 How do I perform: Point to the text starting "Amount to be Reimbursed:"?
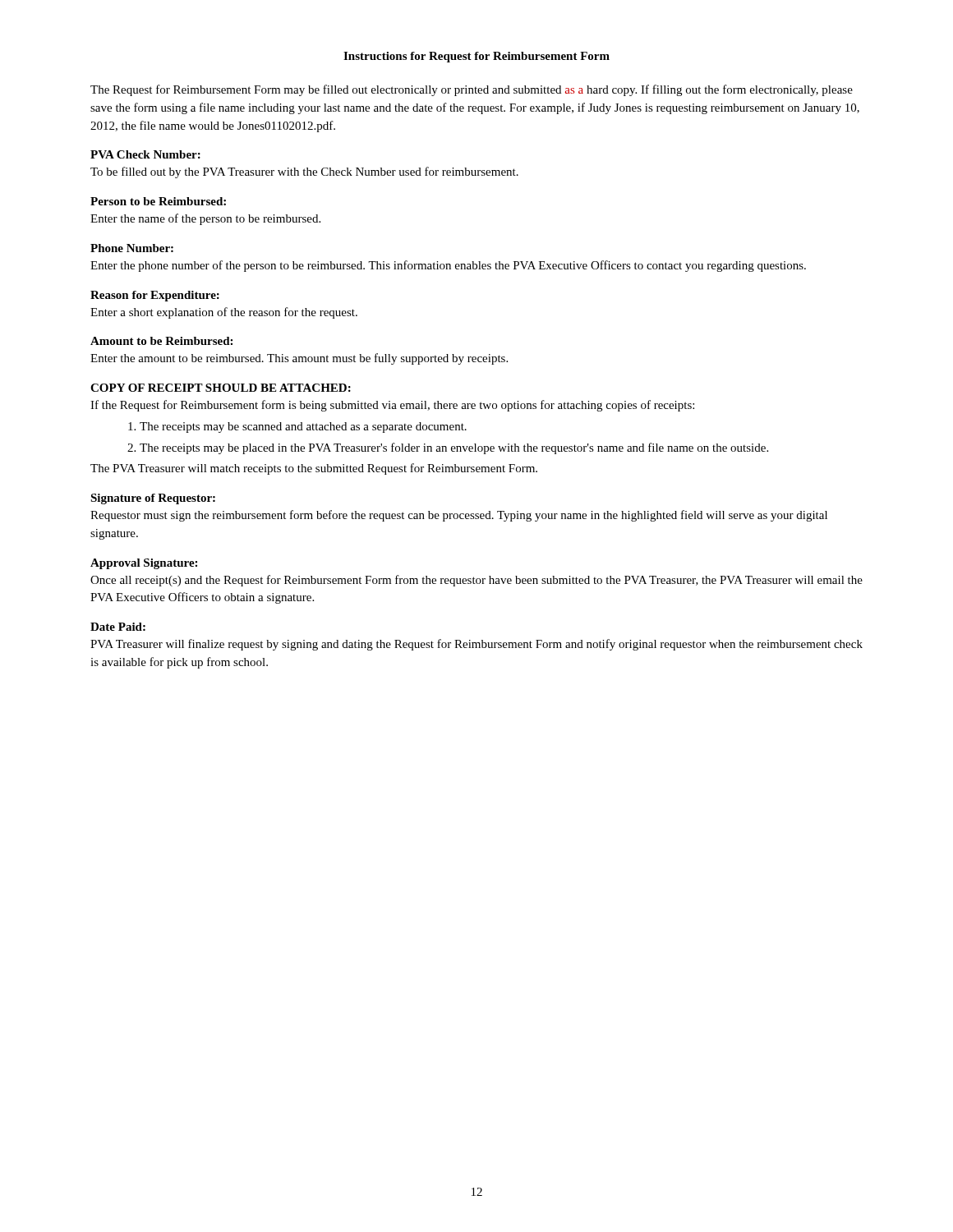tap(162, 341)
